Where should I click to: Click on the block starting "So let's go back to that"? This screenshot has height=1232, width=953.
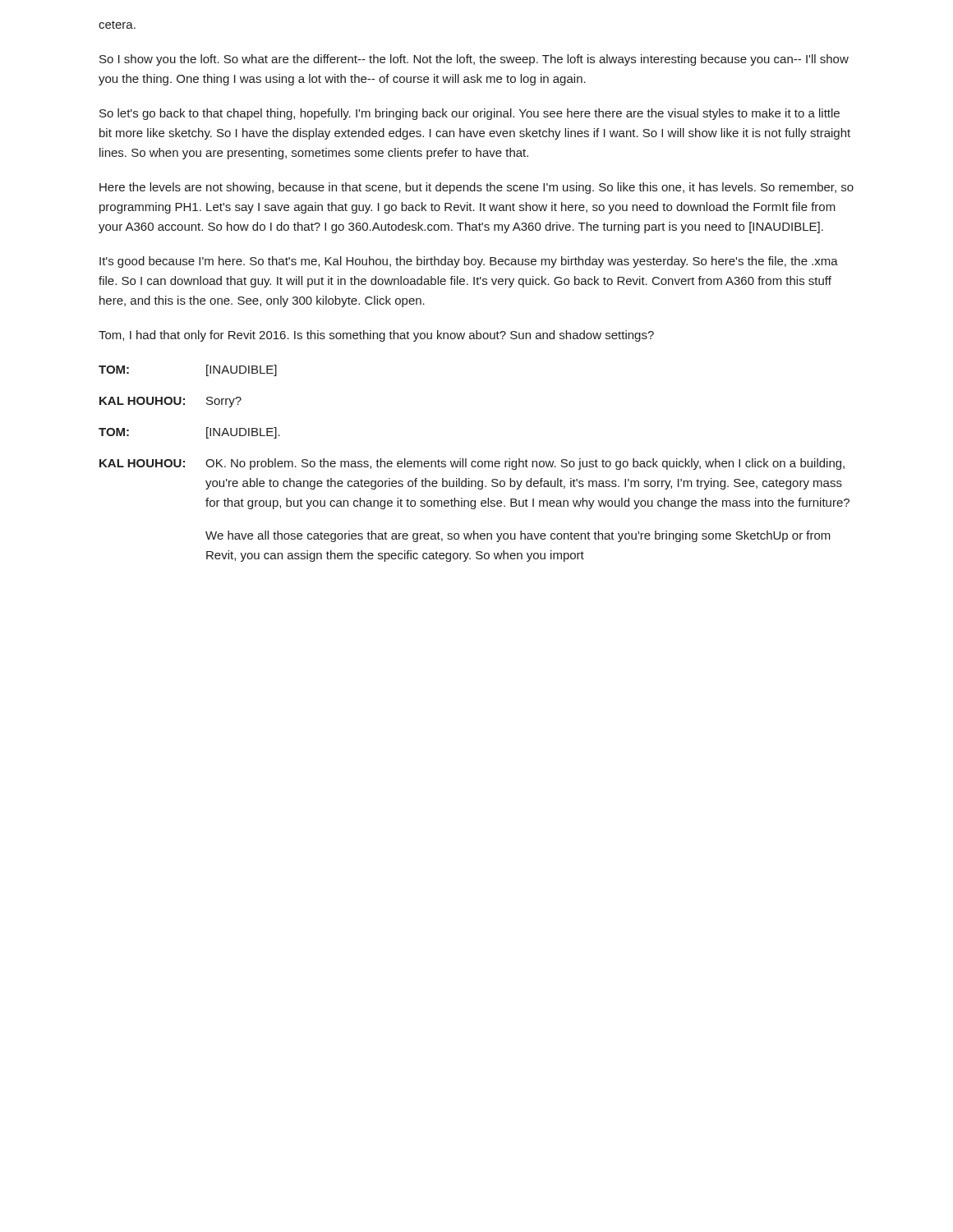point(474,133)
